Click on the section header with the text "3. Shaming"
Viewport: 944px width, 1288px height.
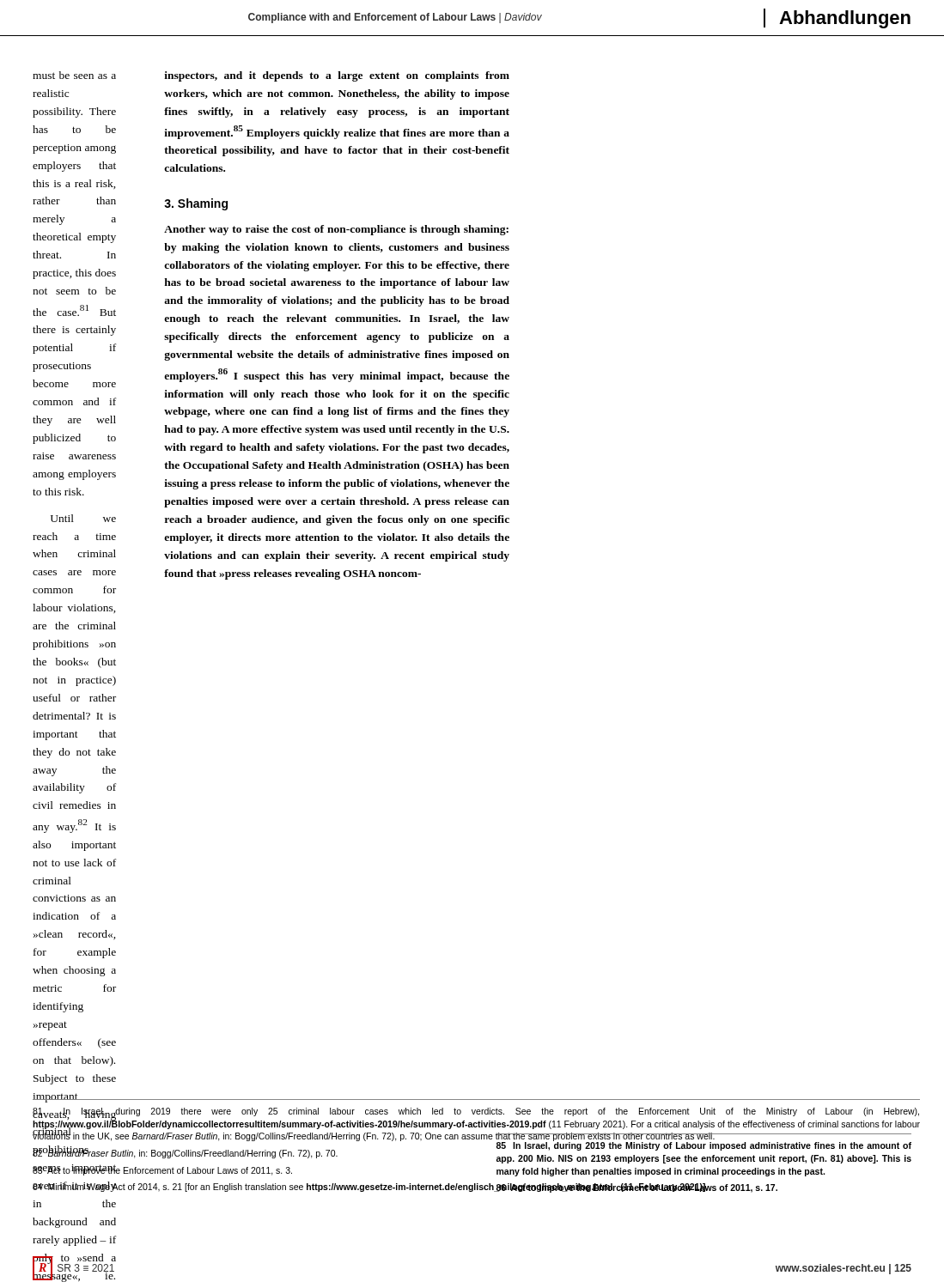click(x=196, y=204)
